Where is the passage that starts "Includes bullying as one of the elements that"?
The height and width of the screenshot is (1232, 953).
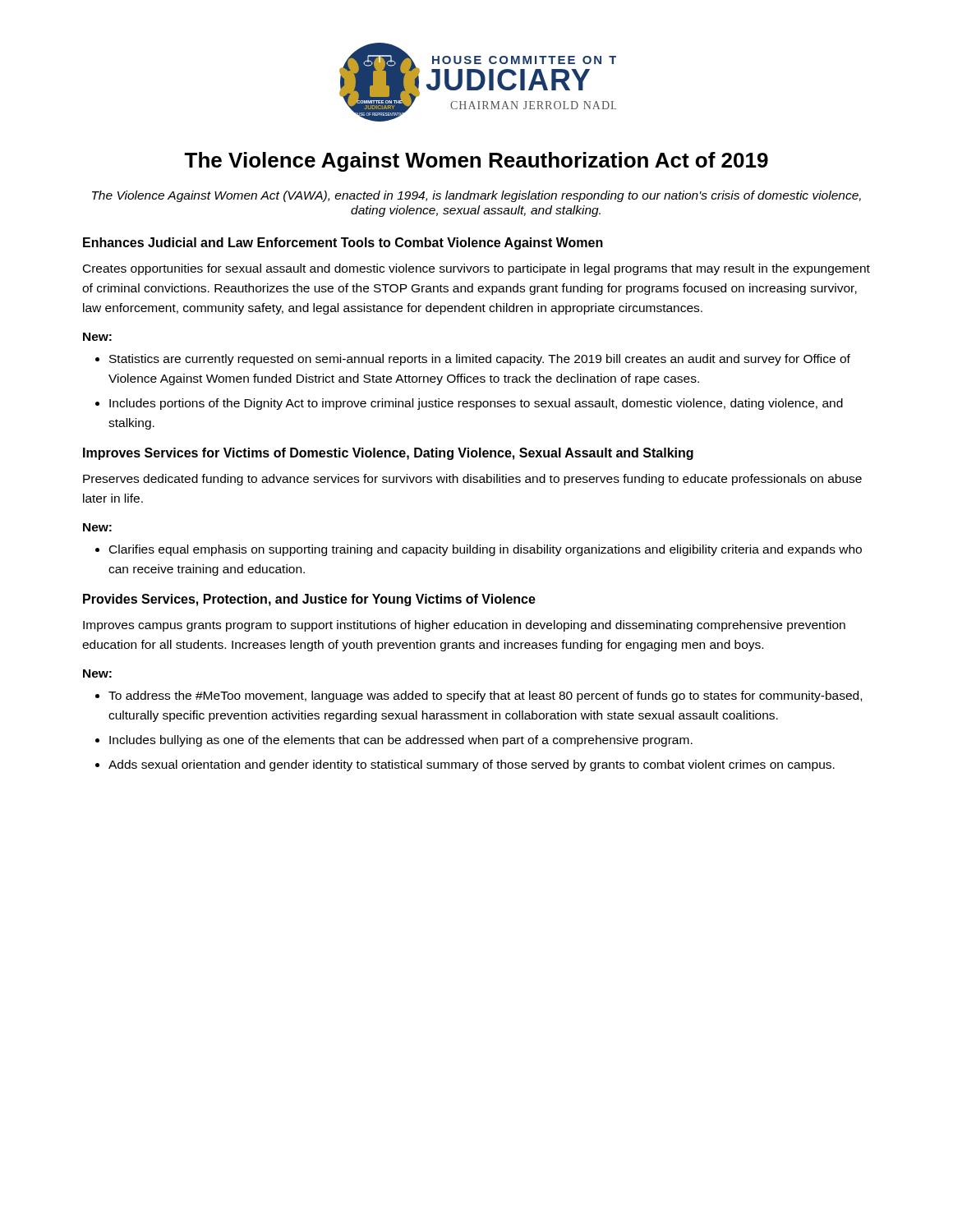click(x=476, y=740)
